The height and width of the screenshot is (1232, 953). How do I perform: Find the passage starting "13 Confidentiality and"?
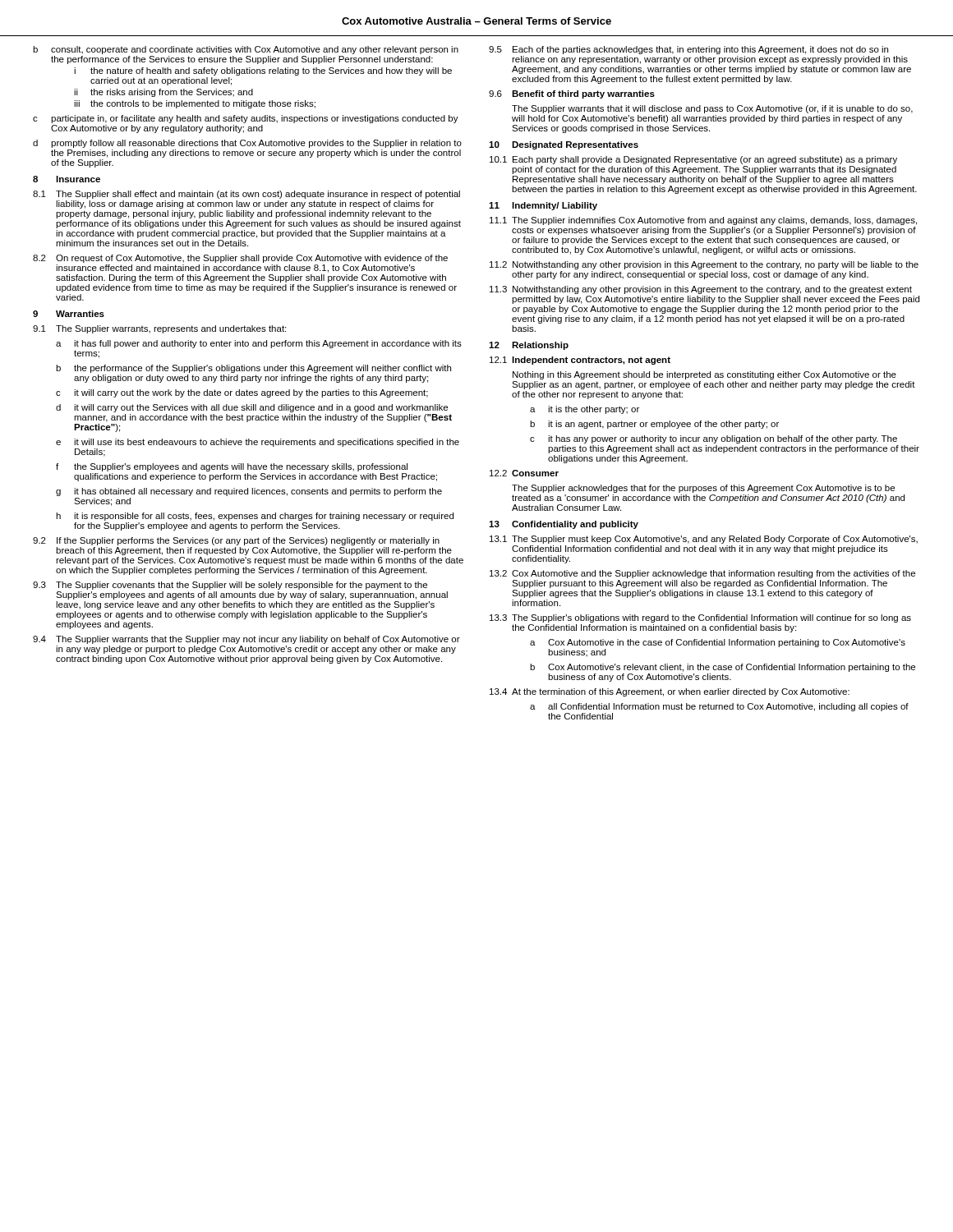[704, 524]
